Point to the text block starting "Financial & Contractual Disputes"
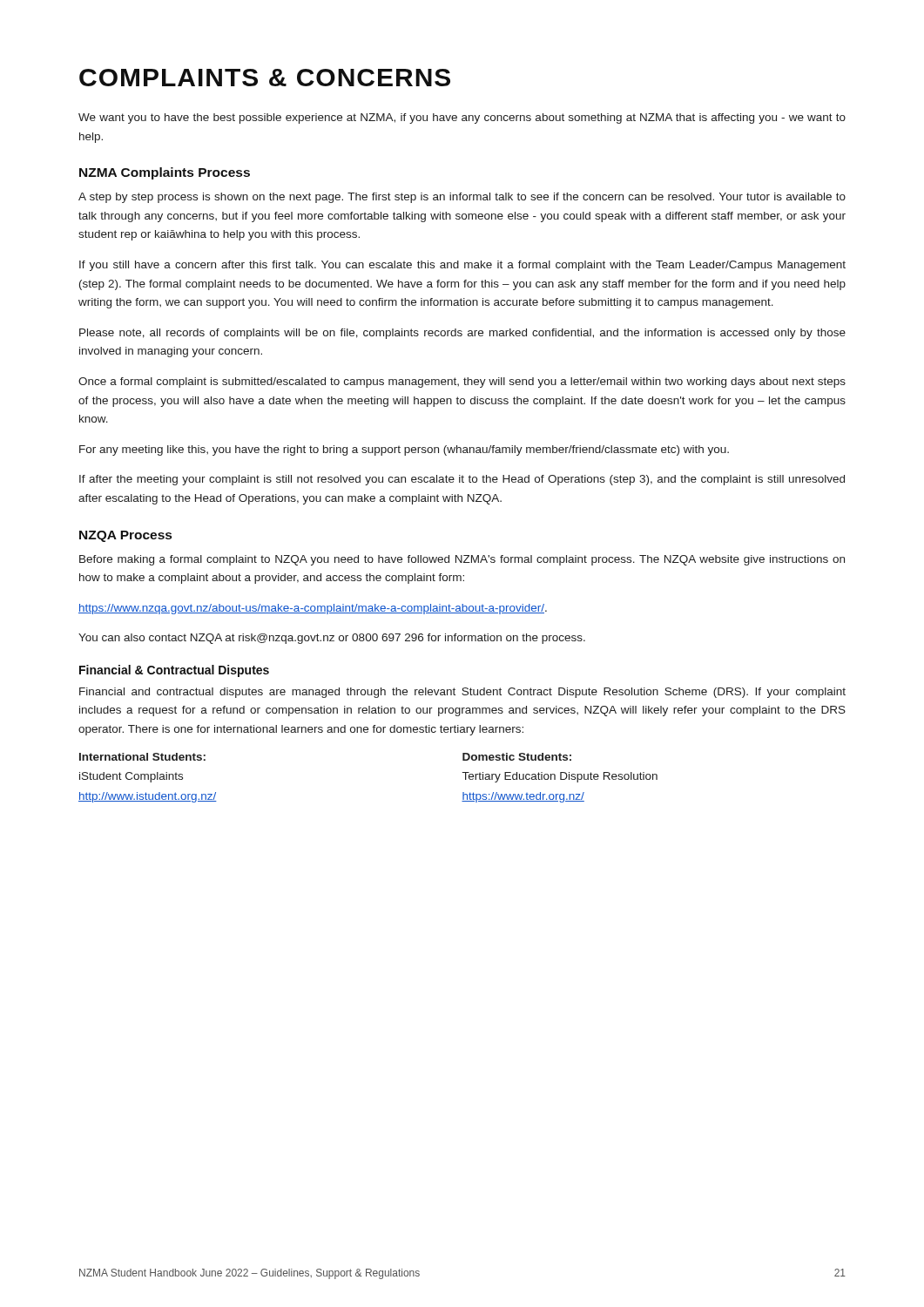The width and height of the screenshot is (924, 1307). point(174,671)
